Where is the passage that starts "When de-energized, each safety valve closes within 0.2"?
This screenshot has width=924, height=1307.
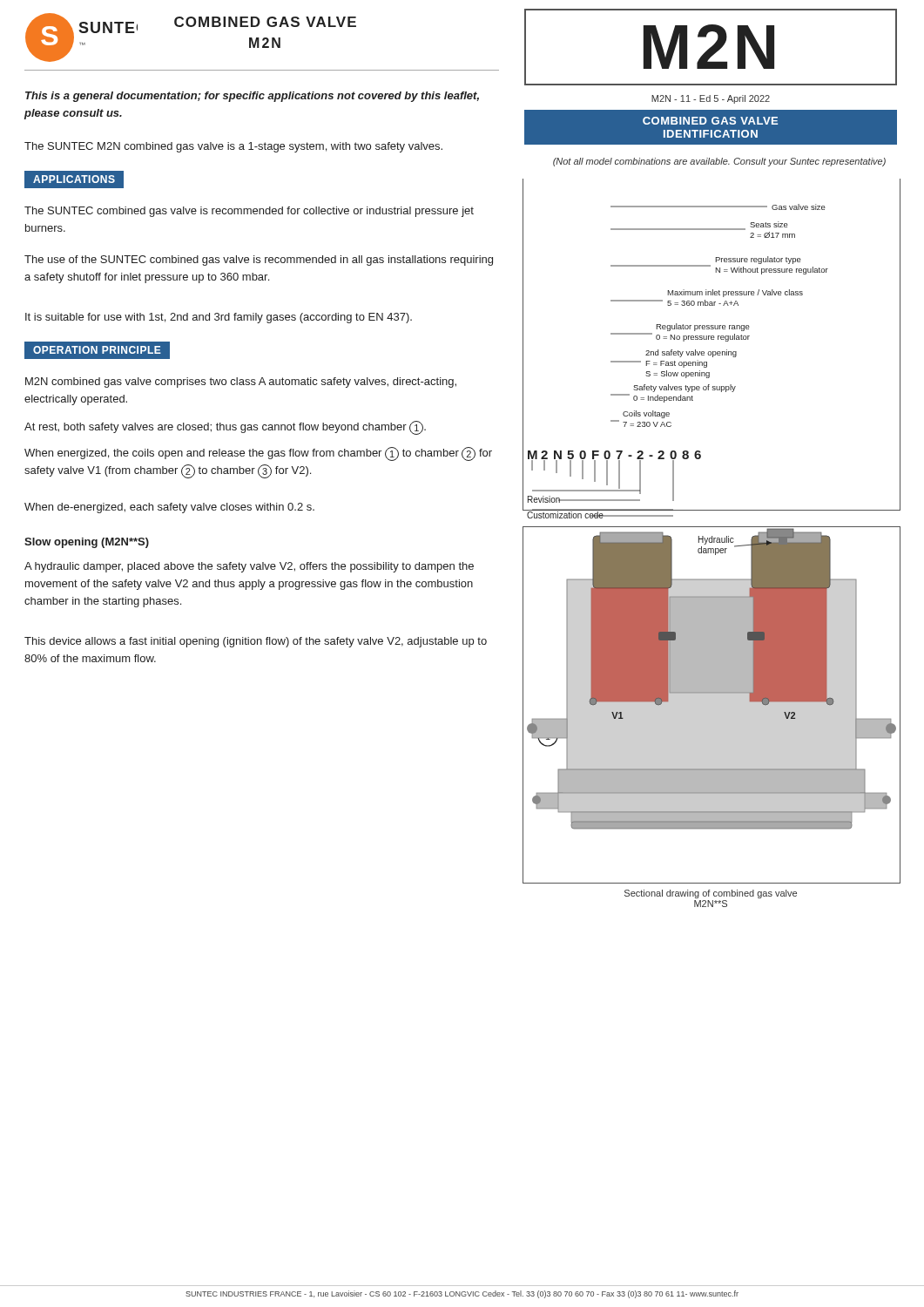point(170,507)
